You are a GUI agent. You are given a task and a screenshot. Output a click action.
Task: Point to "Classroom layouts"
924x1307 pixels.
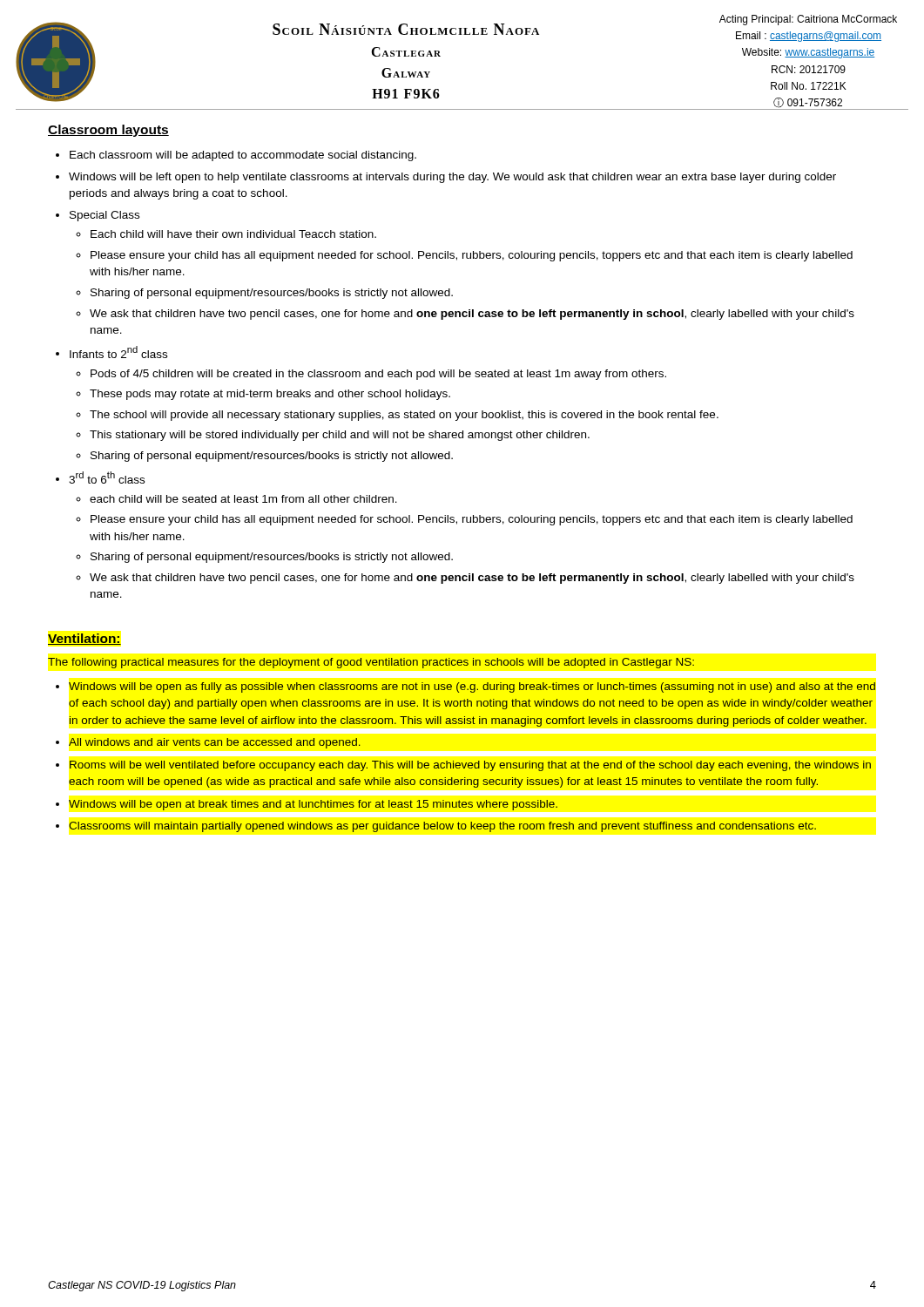[108, 129]
